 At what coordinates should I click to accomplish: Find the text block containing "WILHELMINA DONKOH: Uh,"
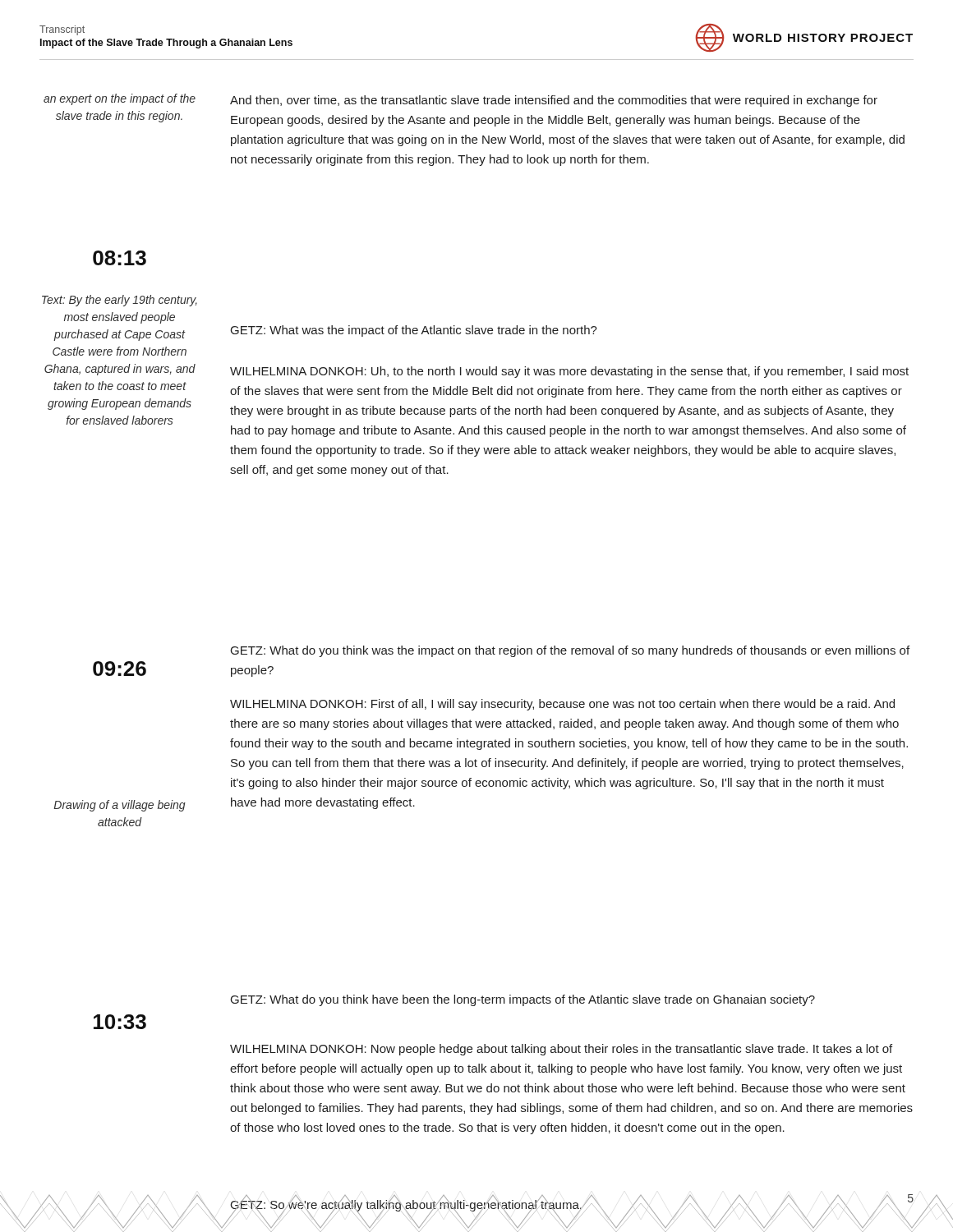pos(569,420)
